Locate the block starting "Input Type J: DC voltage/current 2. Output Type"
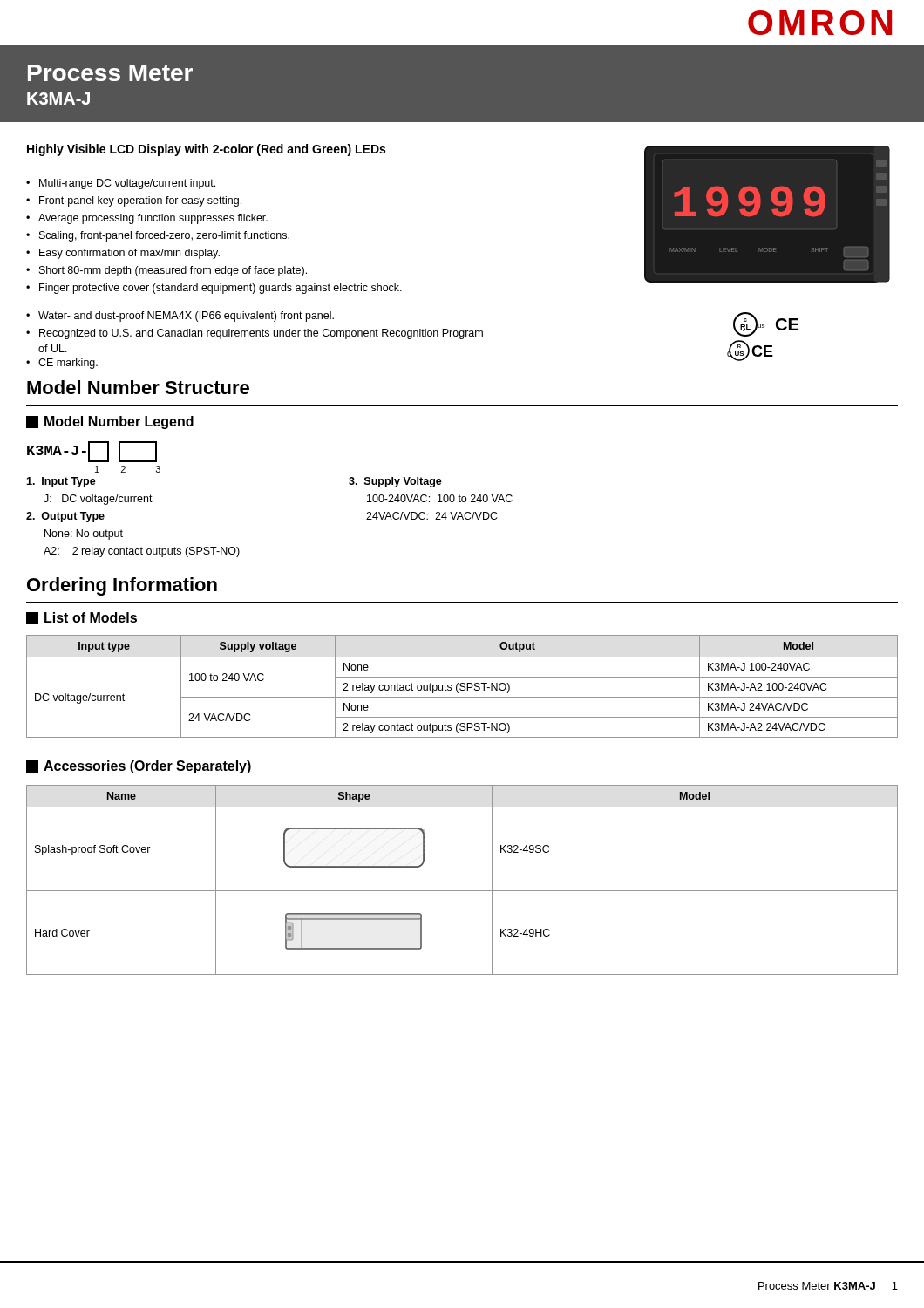The height and width of the screenshot is (1308, 924). (61, 482)
